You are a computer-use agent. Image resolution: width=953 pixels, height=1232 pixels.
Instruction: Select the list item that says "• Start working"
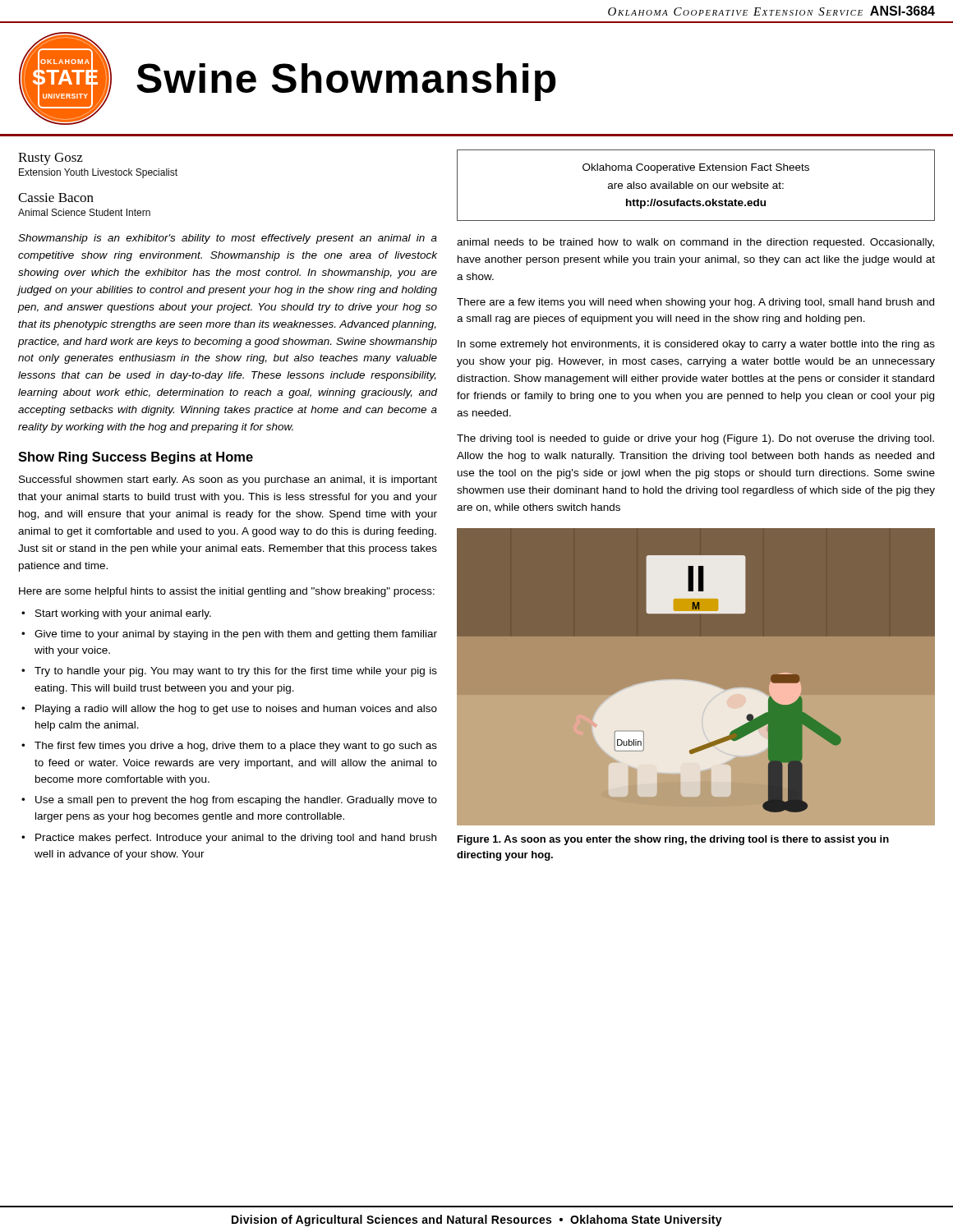[117, 613]
